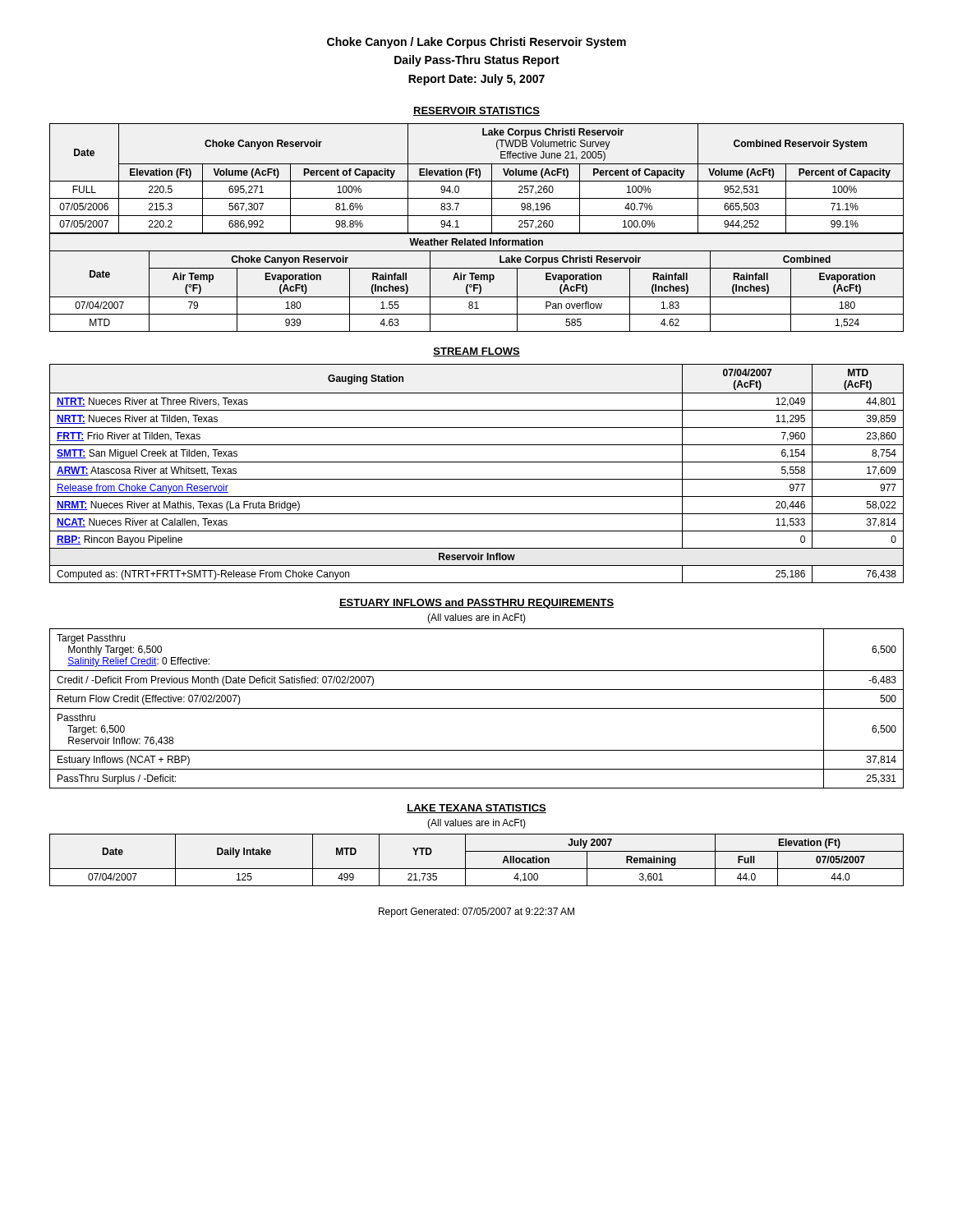Screen dimensions: 1232x953
Task: Locate the table with the text "MTD (AcFt)"
Action: pos(476,474)
